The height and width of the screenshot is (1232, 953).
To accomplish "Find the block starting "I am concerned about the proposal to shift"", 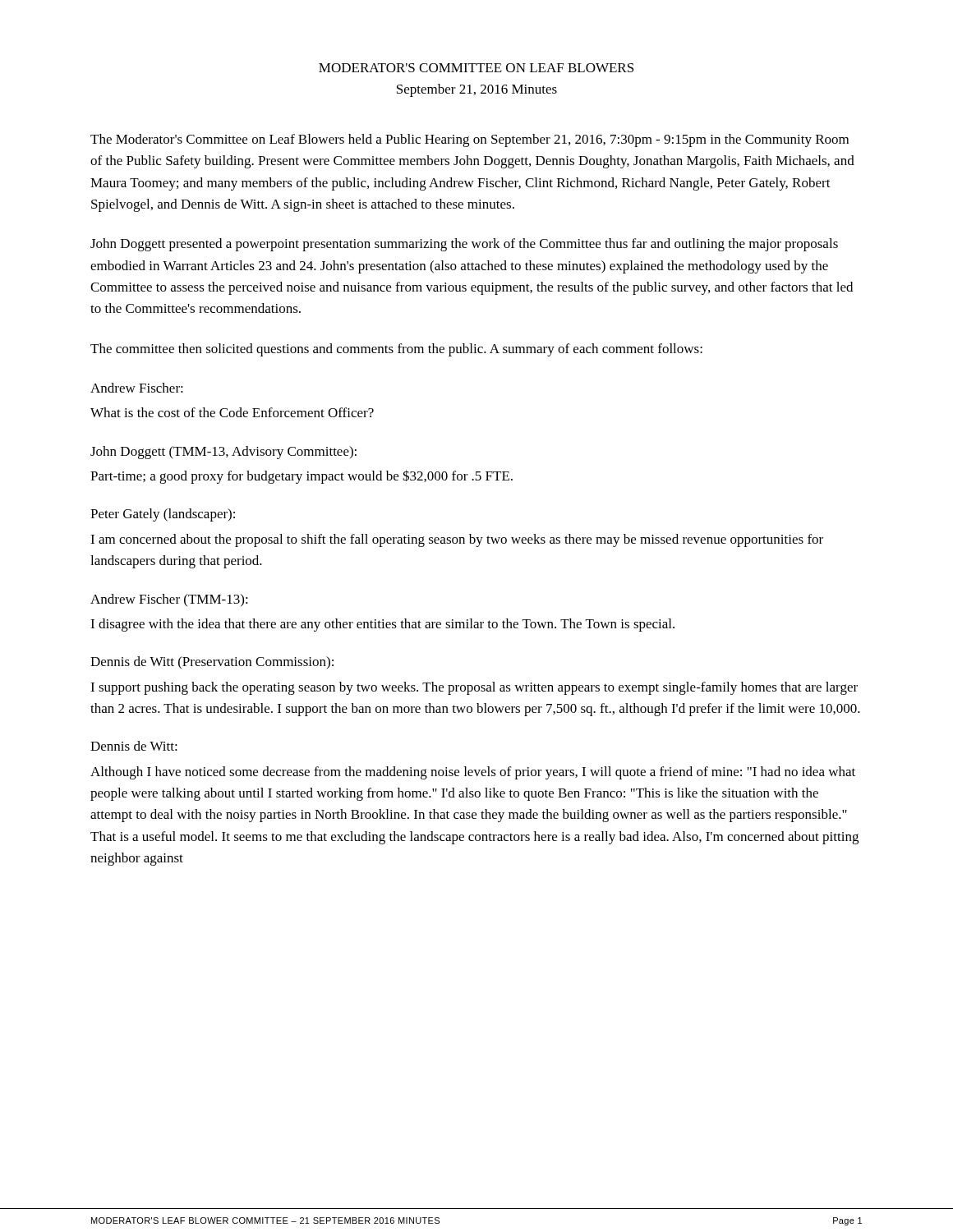I will 457,550.
